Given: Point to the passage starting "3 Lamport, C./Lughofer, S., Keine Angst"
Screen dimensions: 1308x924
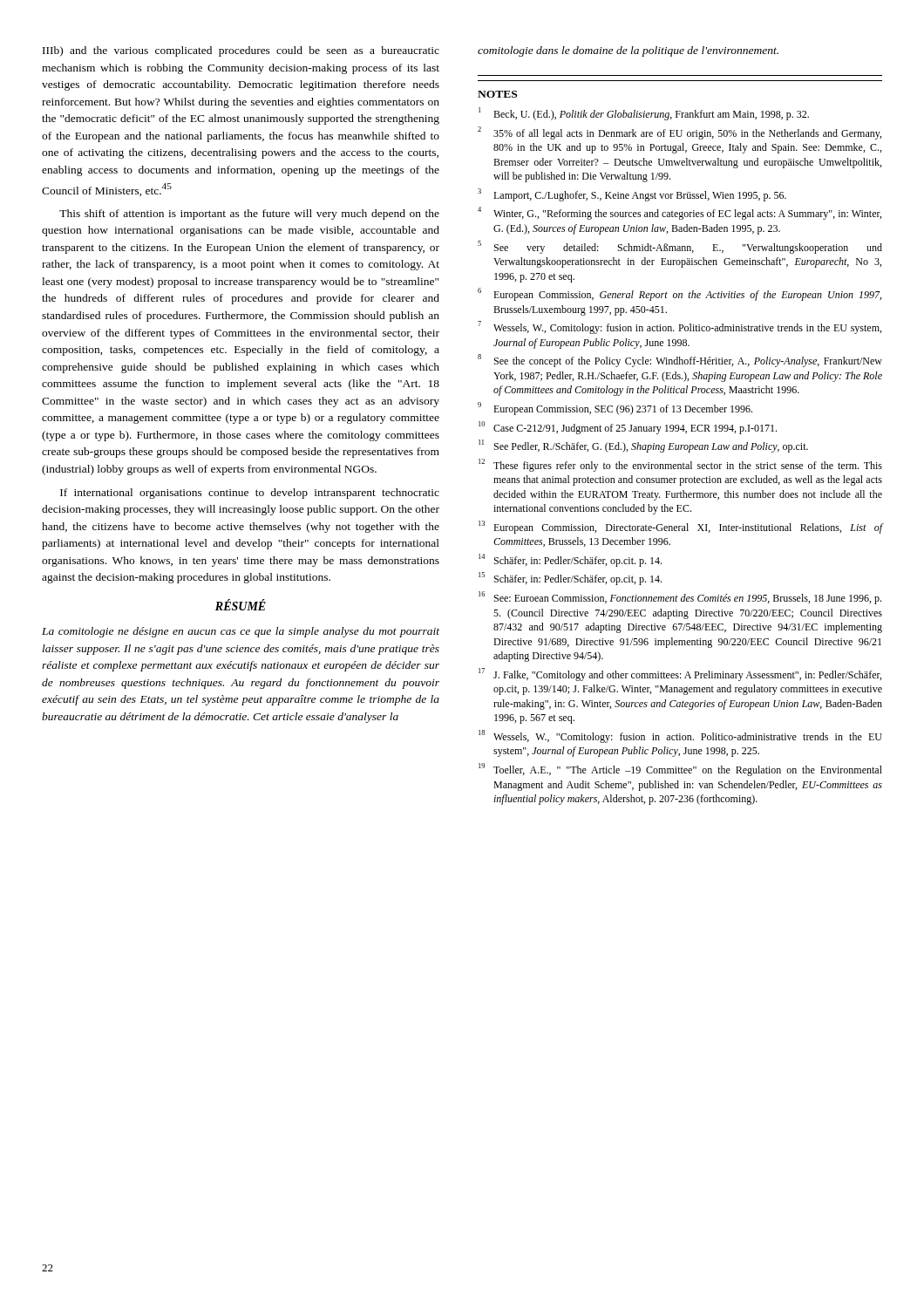Looking at the screenshot, I should [680, 195].
